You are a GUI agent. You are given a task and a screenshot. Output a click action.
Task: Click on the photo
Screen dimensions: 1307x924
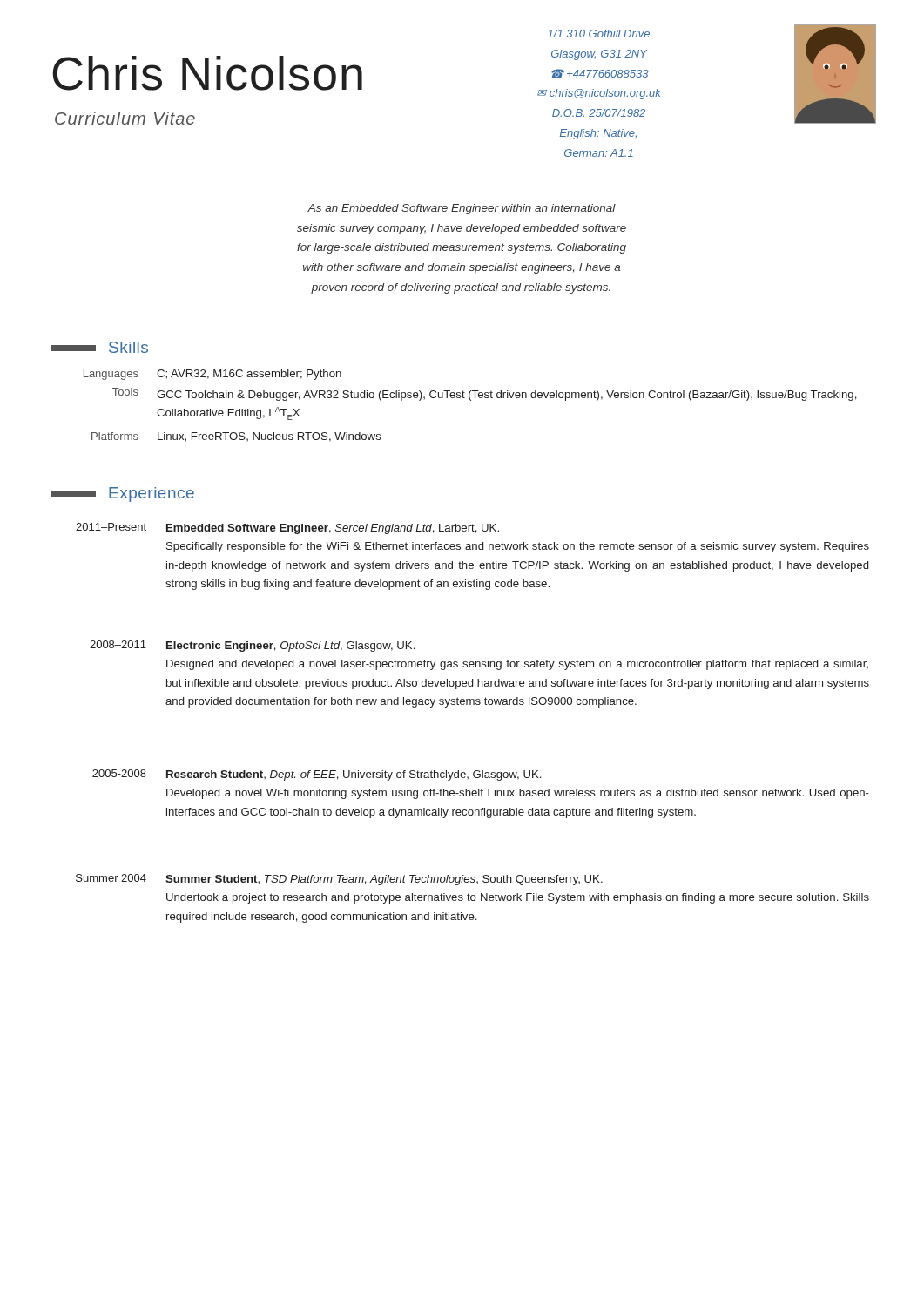tap(835, 74)
